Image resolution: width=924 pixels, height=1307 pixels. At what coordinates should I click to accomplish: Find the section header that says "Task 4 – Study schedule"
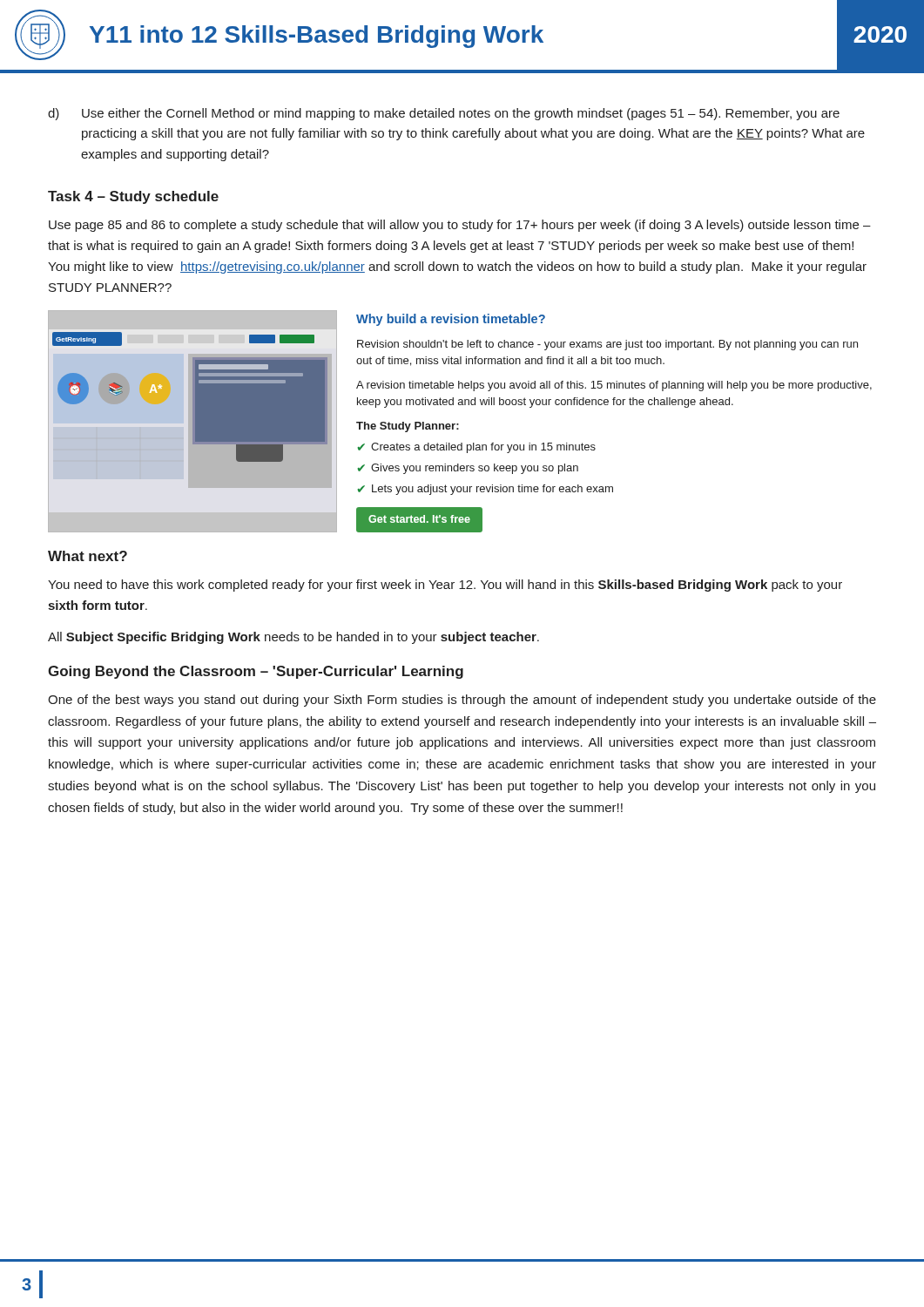coord(133,196)
